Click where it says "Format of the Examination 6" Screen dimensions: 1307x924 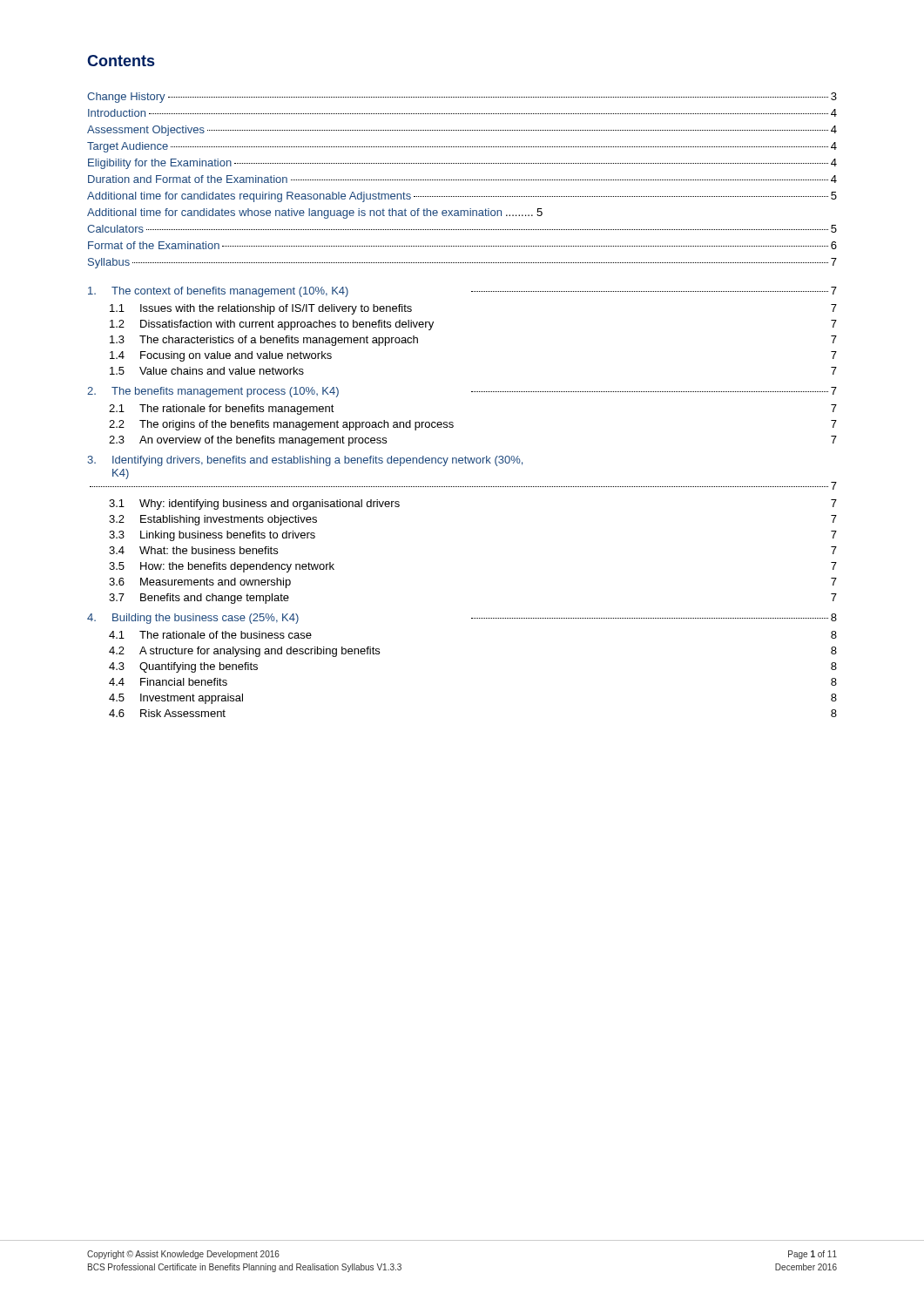462,245
